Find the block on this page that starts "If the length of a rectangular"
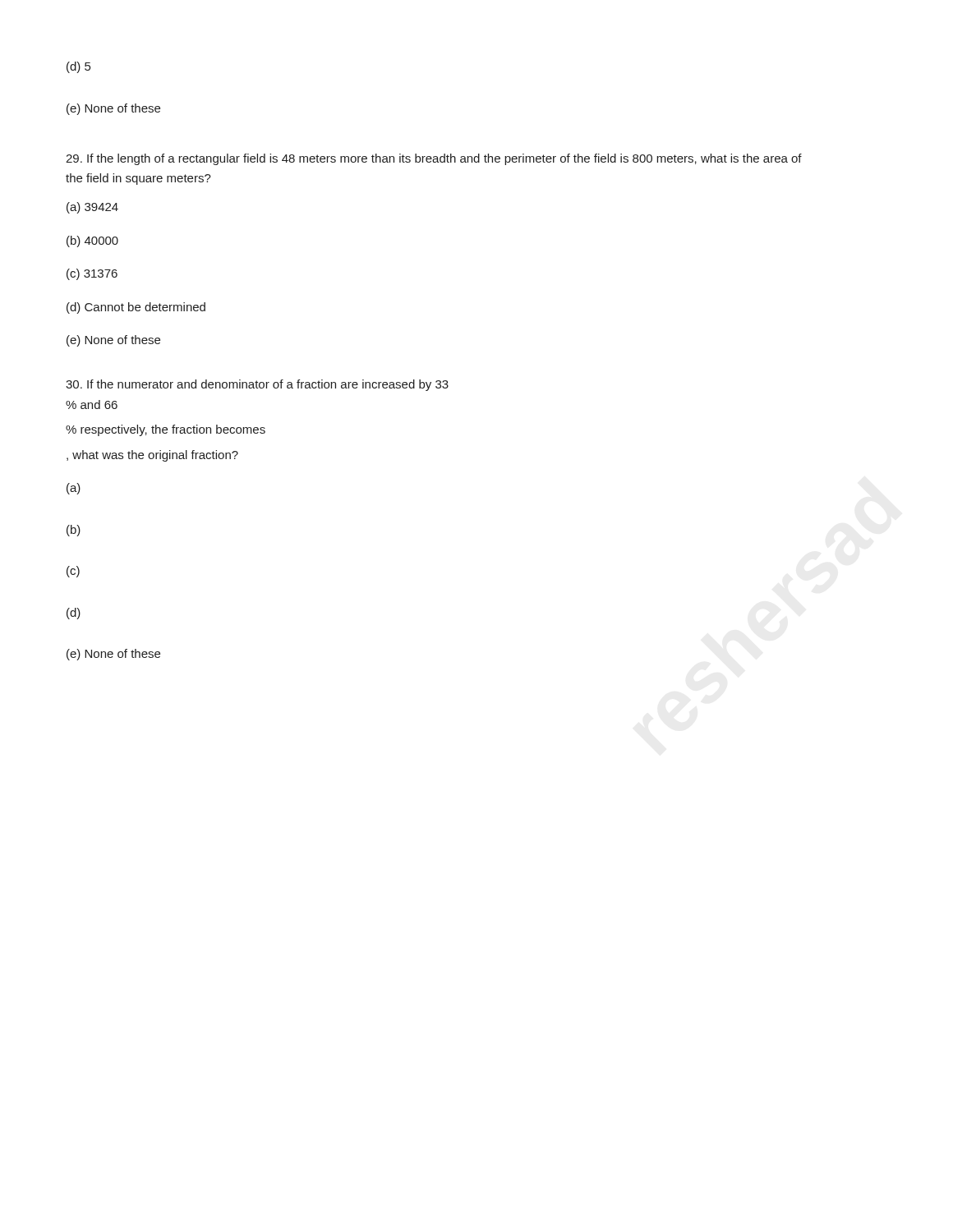This screenshot has height=1232, width=953. (x=434, y=168)
